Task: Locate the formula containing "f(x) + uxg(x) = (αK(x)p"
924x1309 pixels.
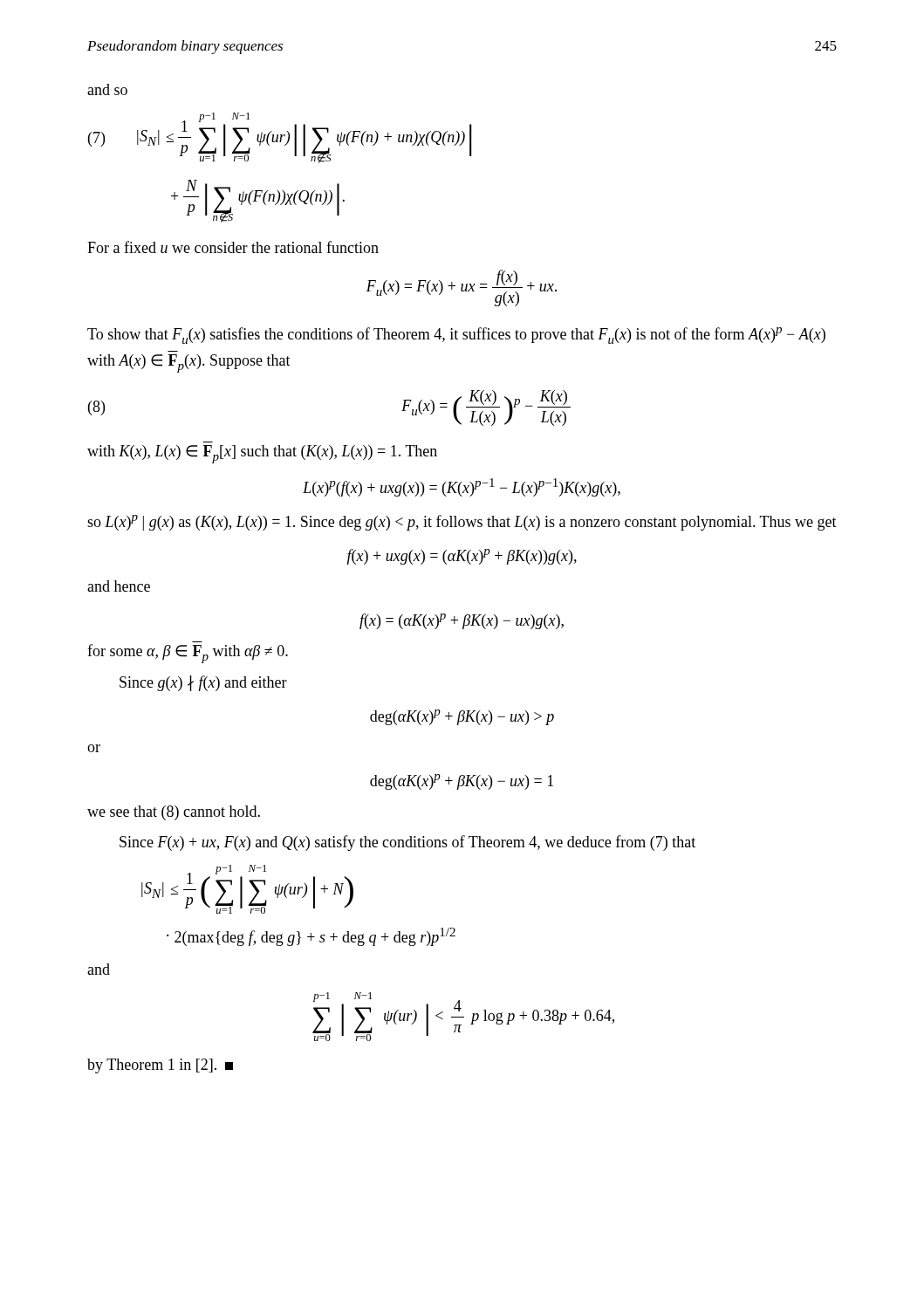Action: (462, 554)
